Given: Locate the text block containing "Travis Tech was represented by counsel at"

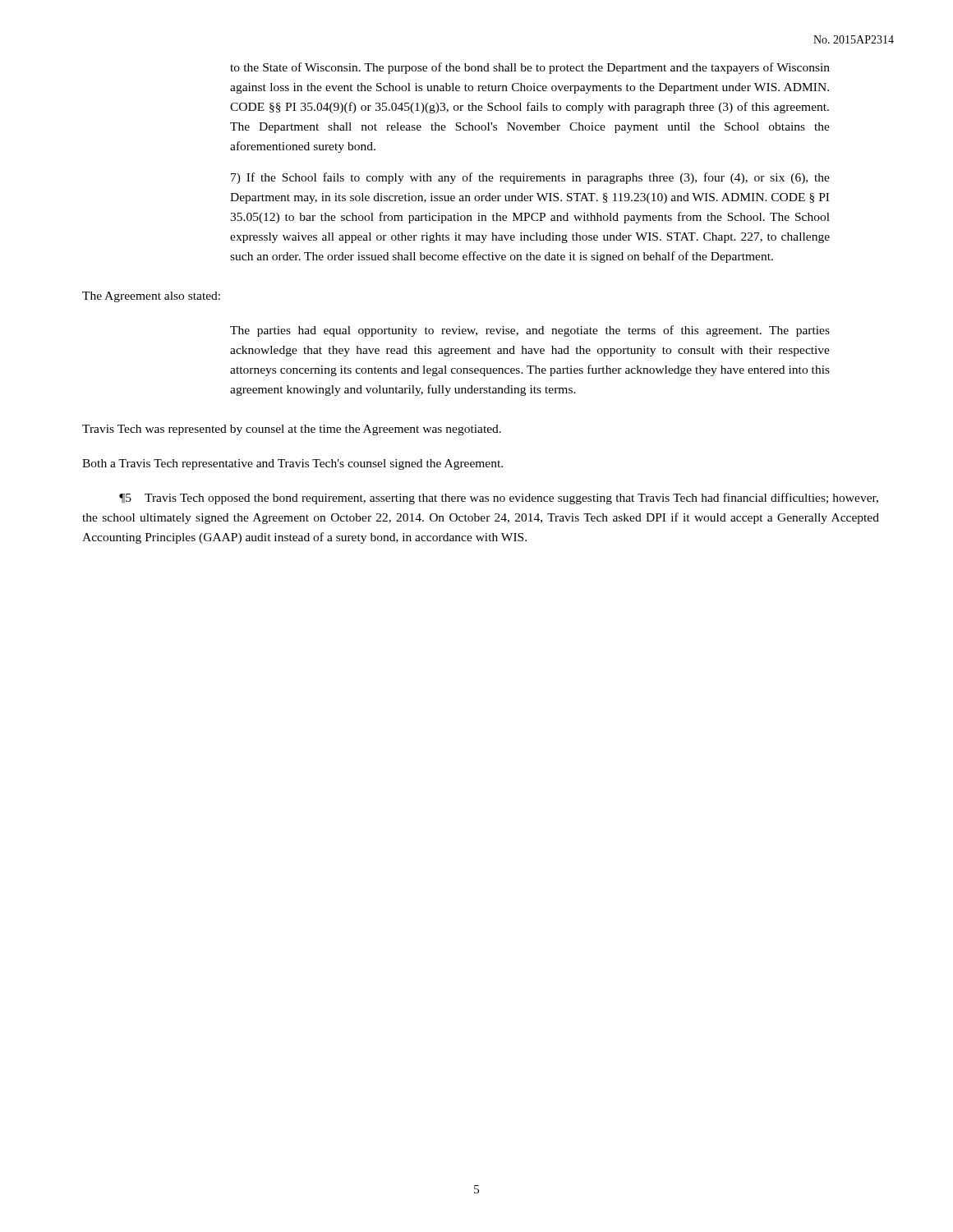Looking at the screenshot, I should [481, 429].
